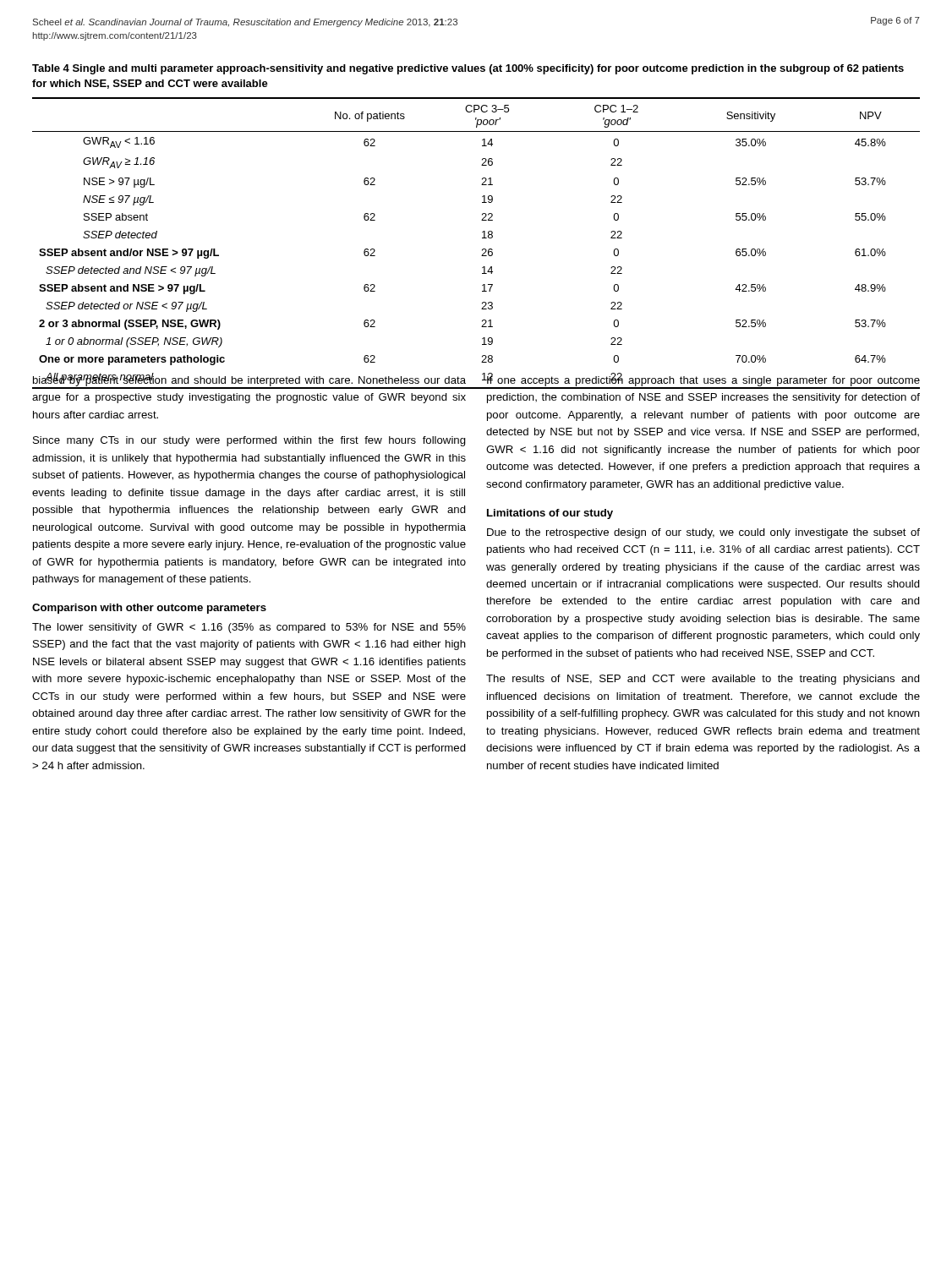The height and width of the screenshot is (1268, 952).
Task: Point to the element starting "Since many CTs in our study were performed"
Action: [x=249, y=509]
